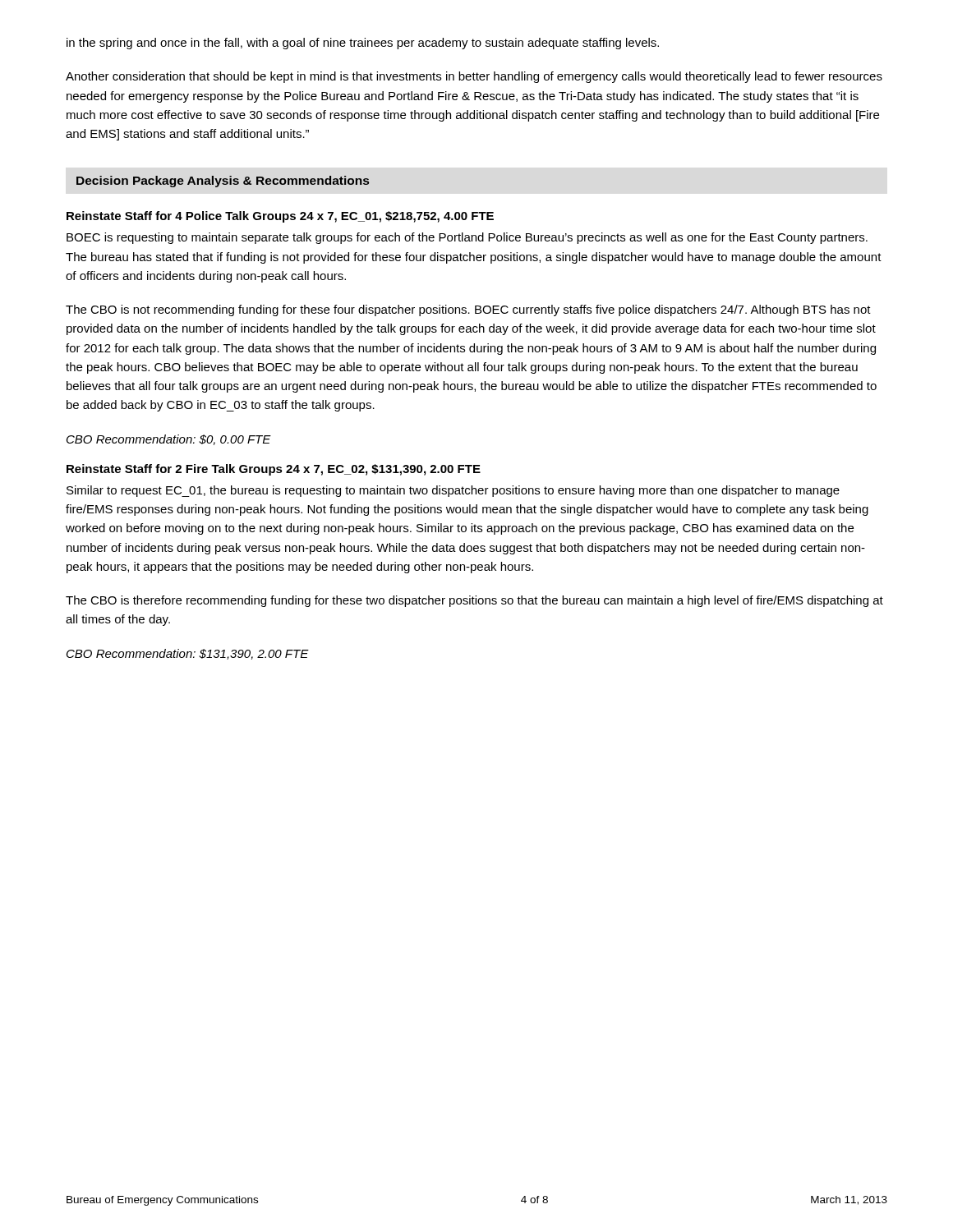Select the block starting "Similar to request EC_01,"
Image resolution: width=953 pixels, height=1232 pixels.
(467, 528)
